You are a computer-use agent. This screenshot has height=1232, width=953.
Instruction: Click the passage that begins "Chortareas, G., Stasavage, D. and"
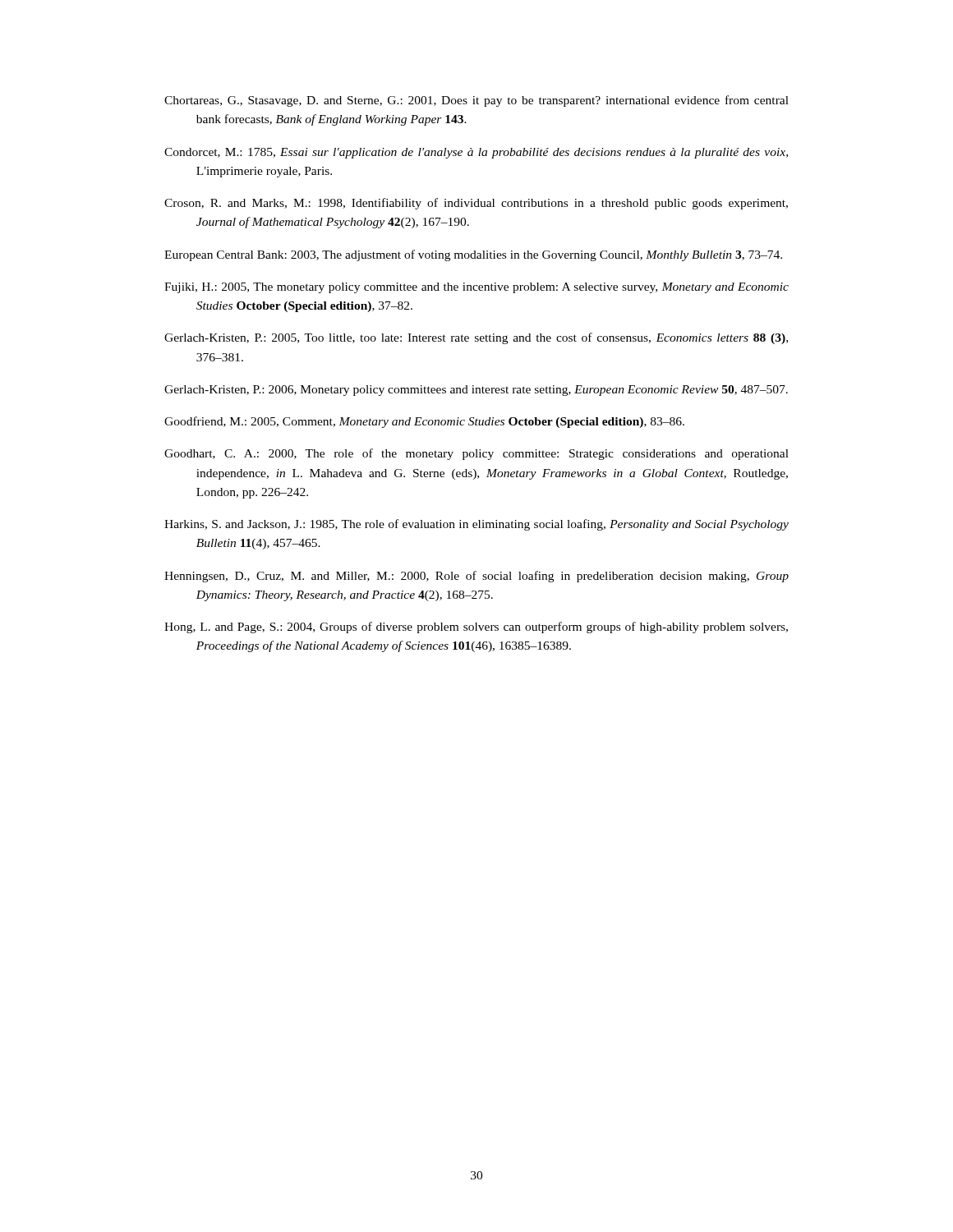pyautogui.click(x=476, y=109)
